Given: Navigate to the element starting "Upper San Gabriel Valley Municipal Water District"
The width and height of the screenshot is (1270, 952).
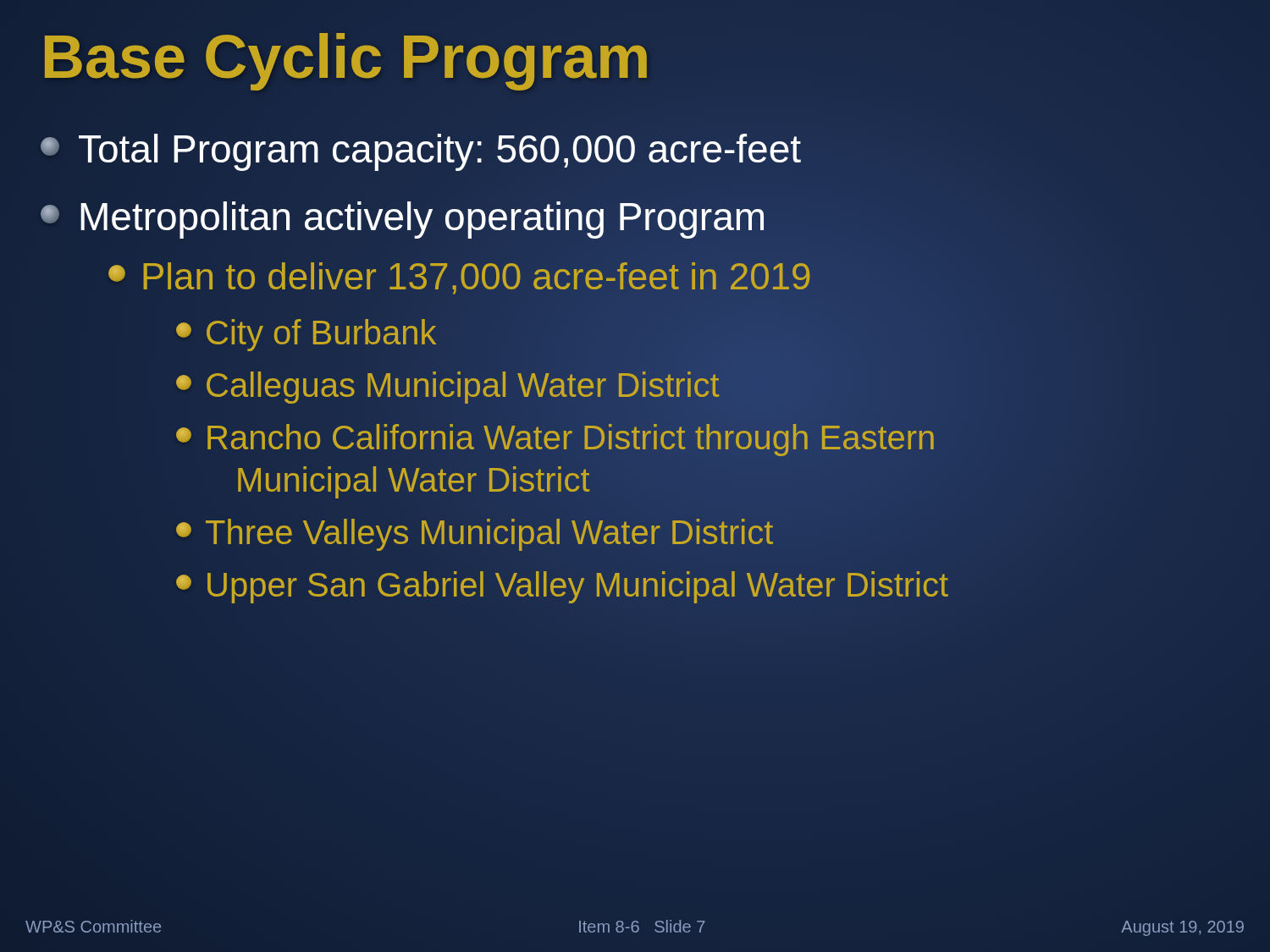Looking at the screenshot, I should click(562, 585).
